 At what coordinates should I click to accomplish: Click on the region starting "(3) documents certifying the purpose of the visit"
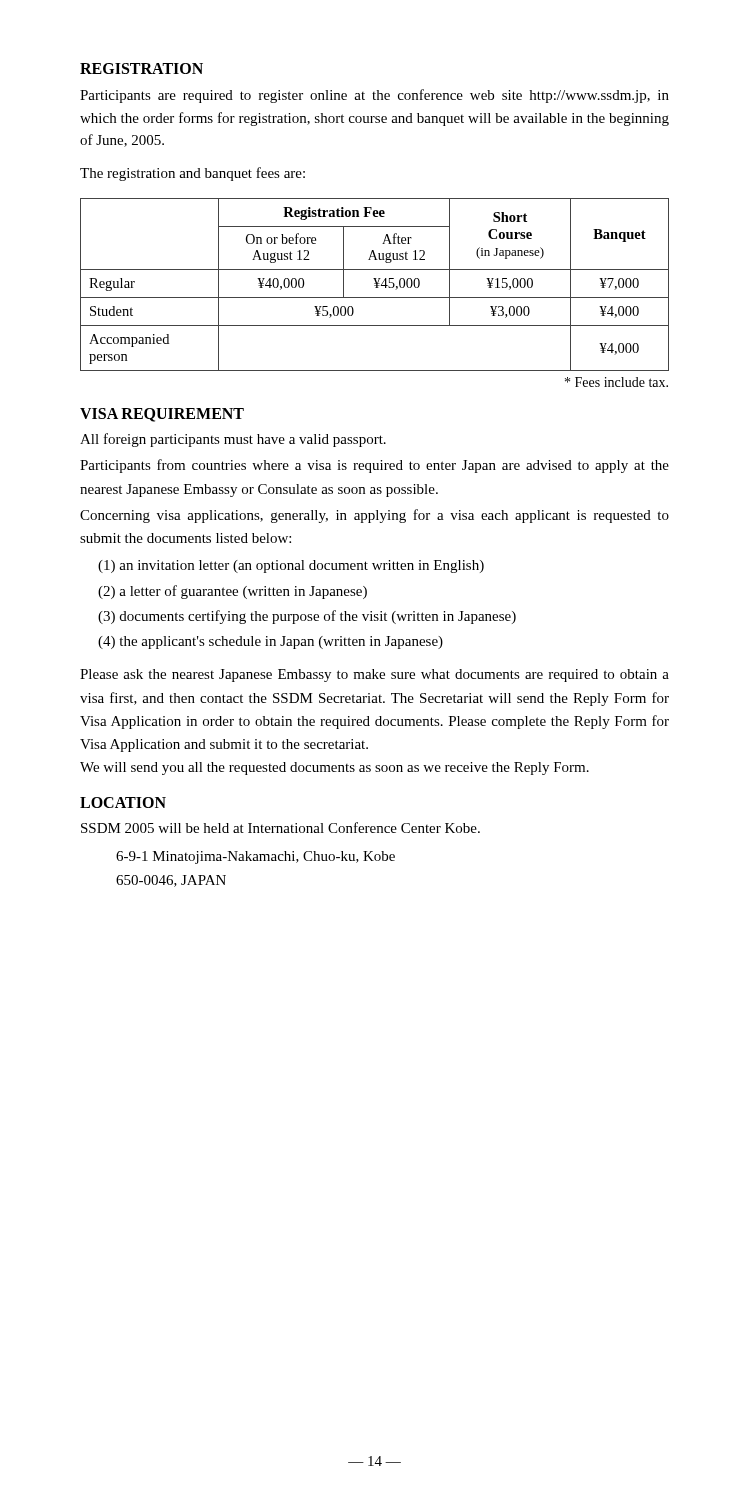point(307,616)
